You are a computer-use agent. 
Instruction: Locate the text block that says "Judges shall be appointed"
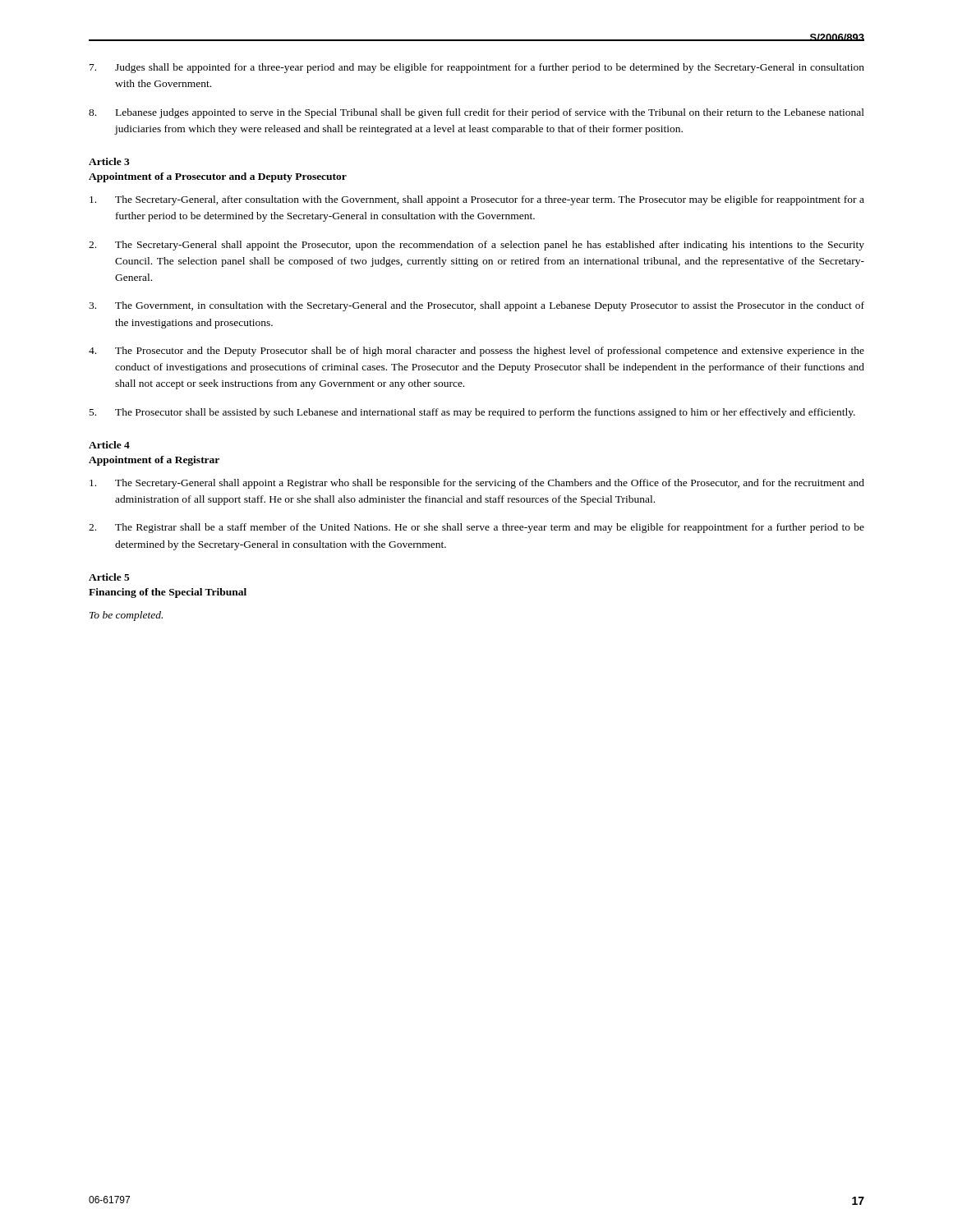coord(476,76)
